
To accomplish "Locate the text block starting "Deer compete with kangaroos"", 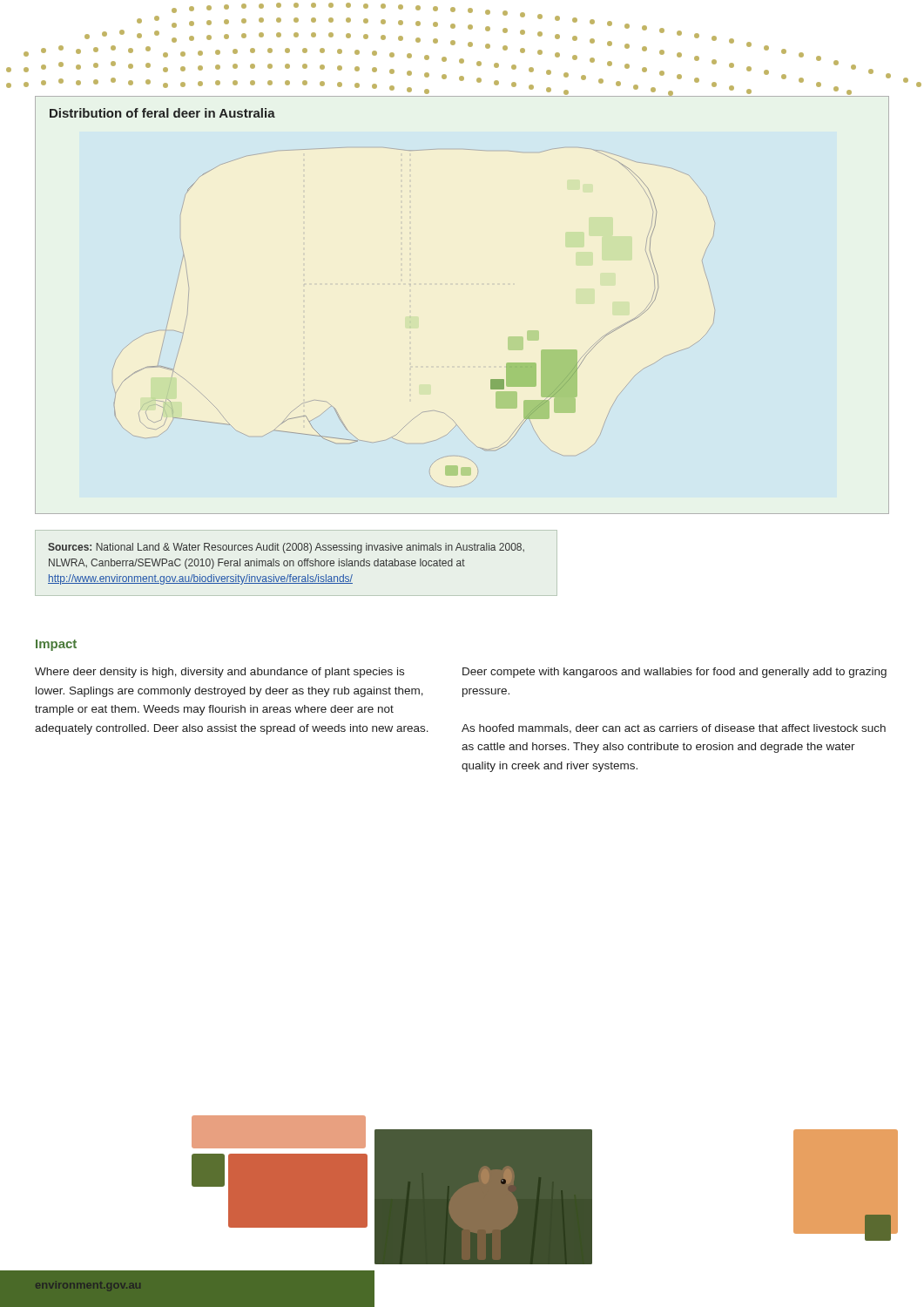I will (674, 718).
